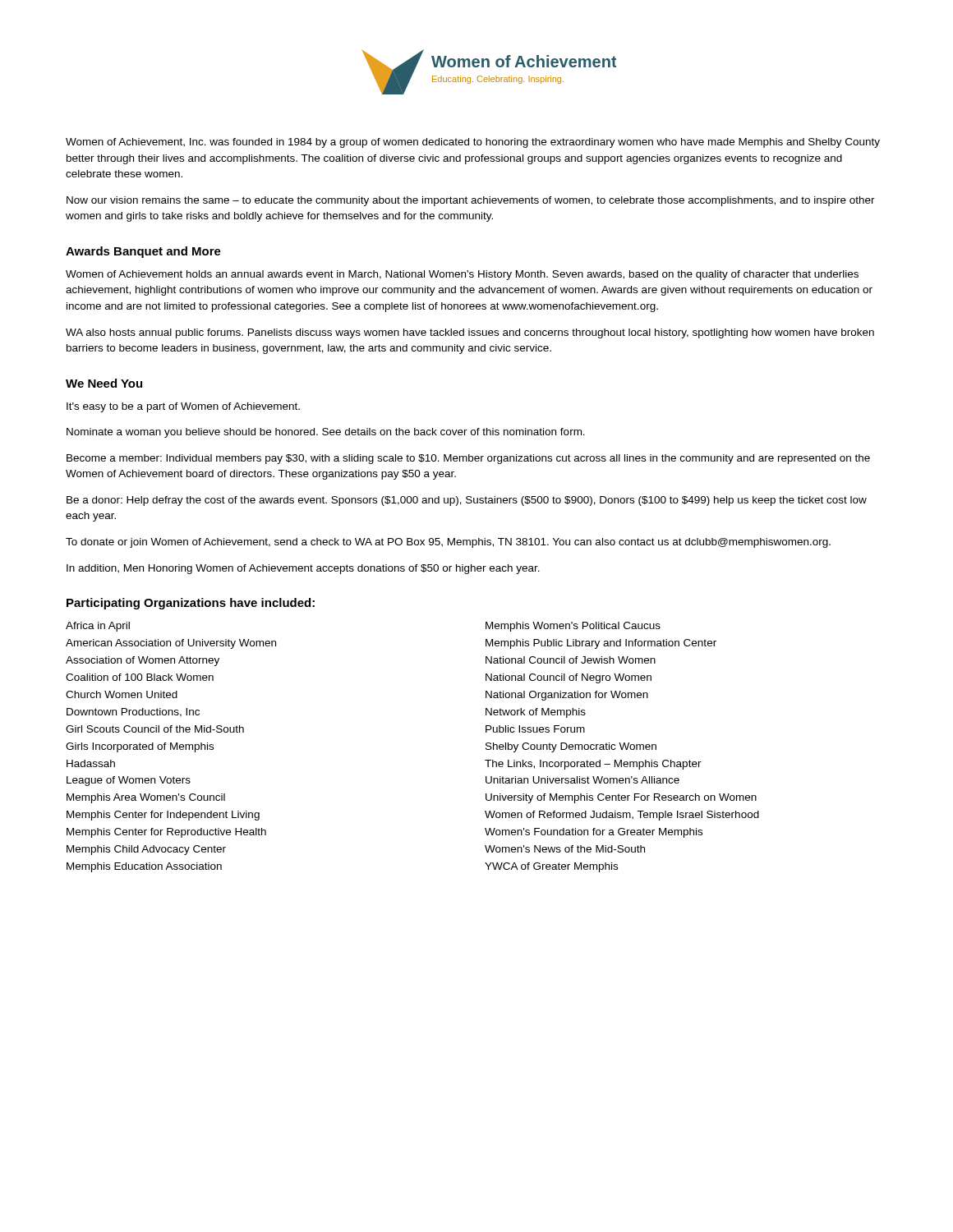The width and height of the screenshot is (953, 1232).
Task: Locate the list item that reads "National Council of Jewish"
Action: coord(570,660)
